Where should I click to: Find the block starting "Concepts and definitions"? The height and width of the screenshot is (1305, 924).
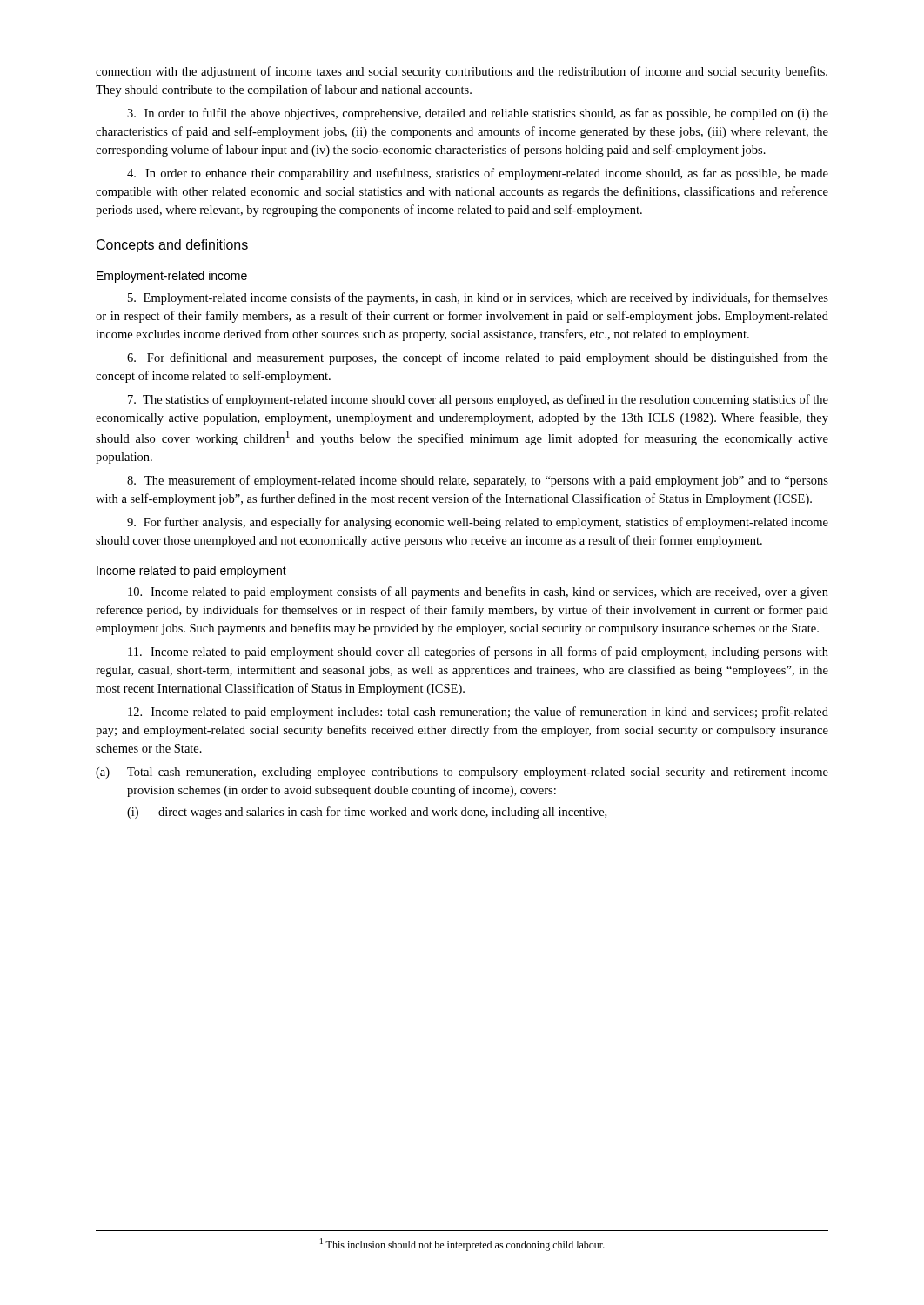172,245
